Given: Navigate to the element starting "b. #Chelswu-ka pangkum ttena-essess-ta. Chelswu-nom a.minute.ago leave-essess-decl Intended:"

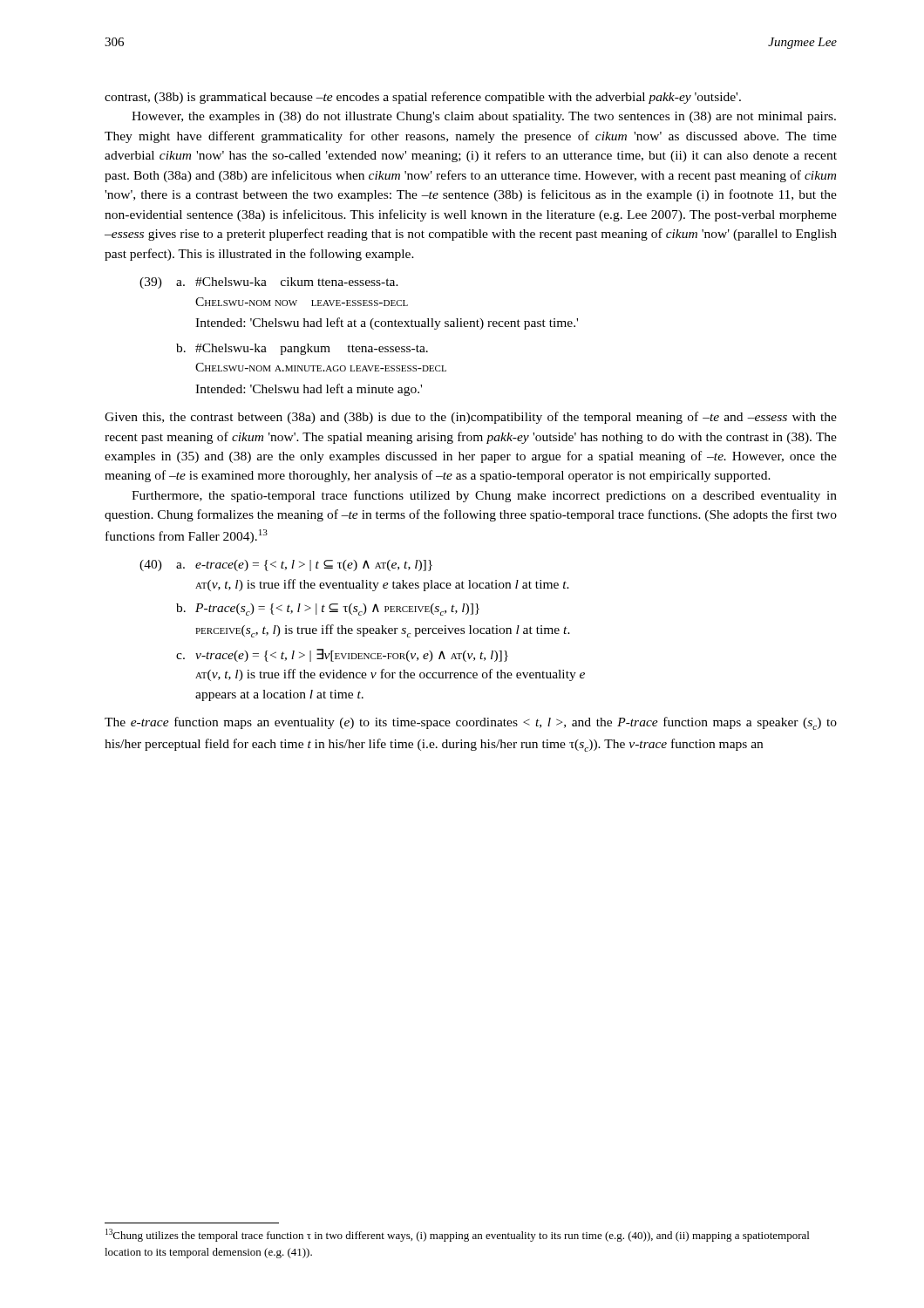Looking at the screenshot, I should (x=302, y=349).
